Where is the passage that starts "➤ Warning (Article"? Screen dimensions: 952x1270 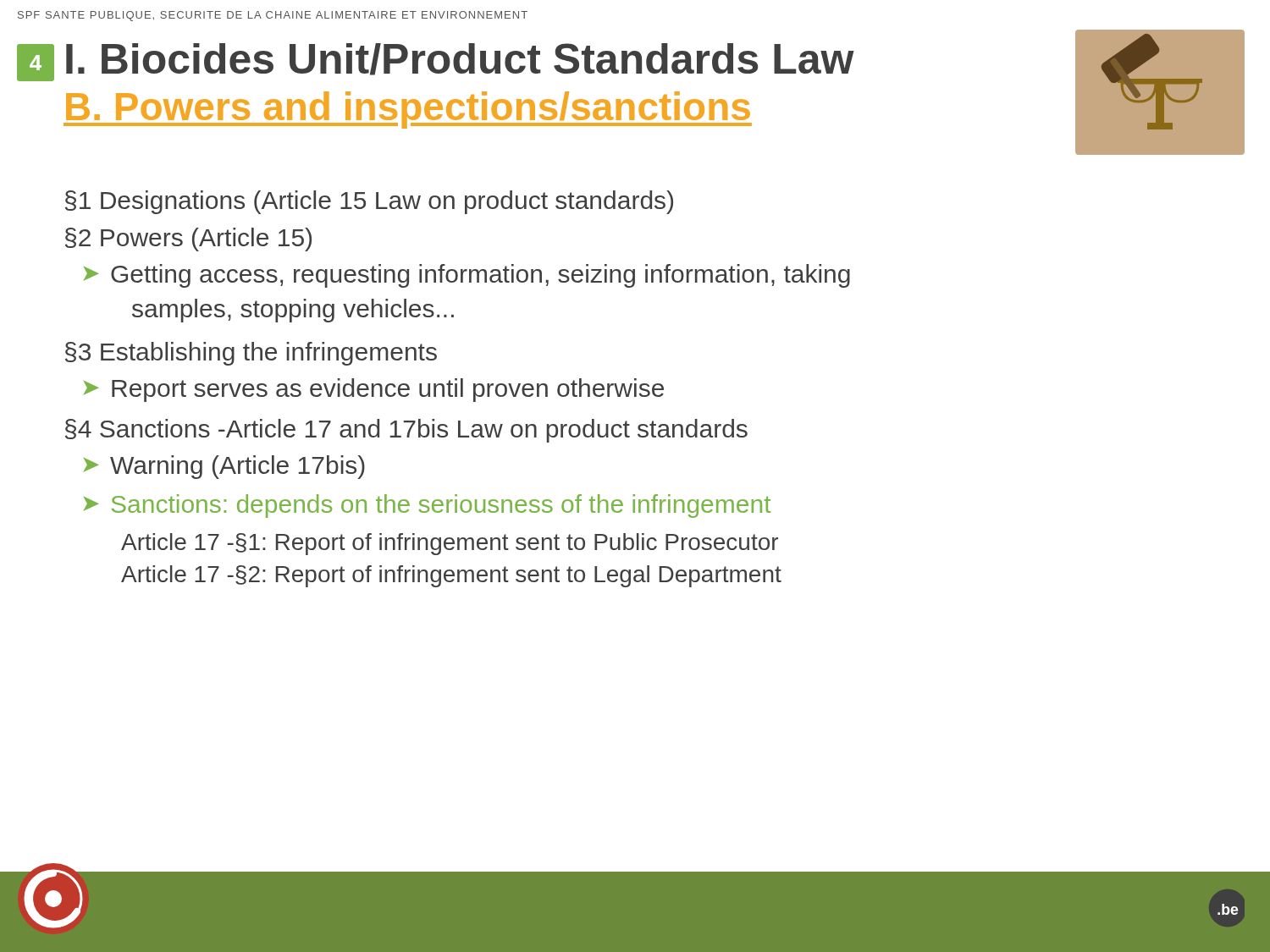(x=224, y=467)
